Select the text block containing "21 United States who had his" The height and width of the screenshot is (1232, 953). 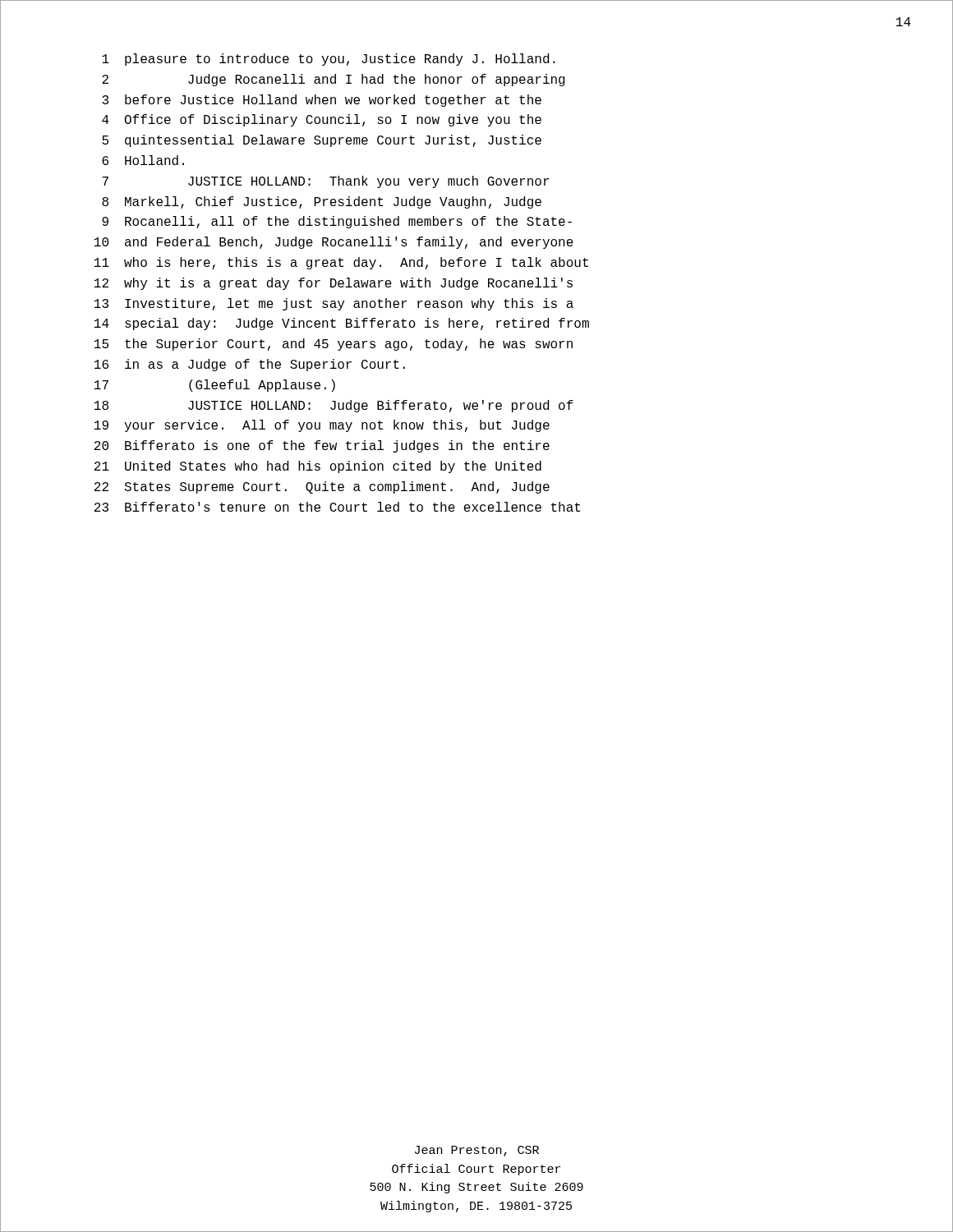pos(485,468)
